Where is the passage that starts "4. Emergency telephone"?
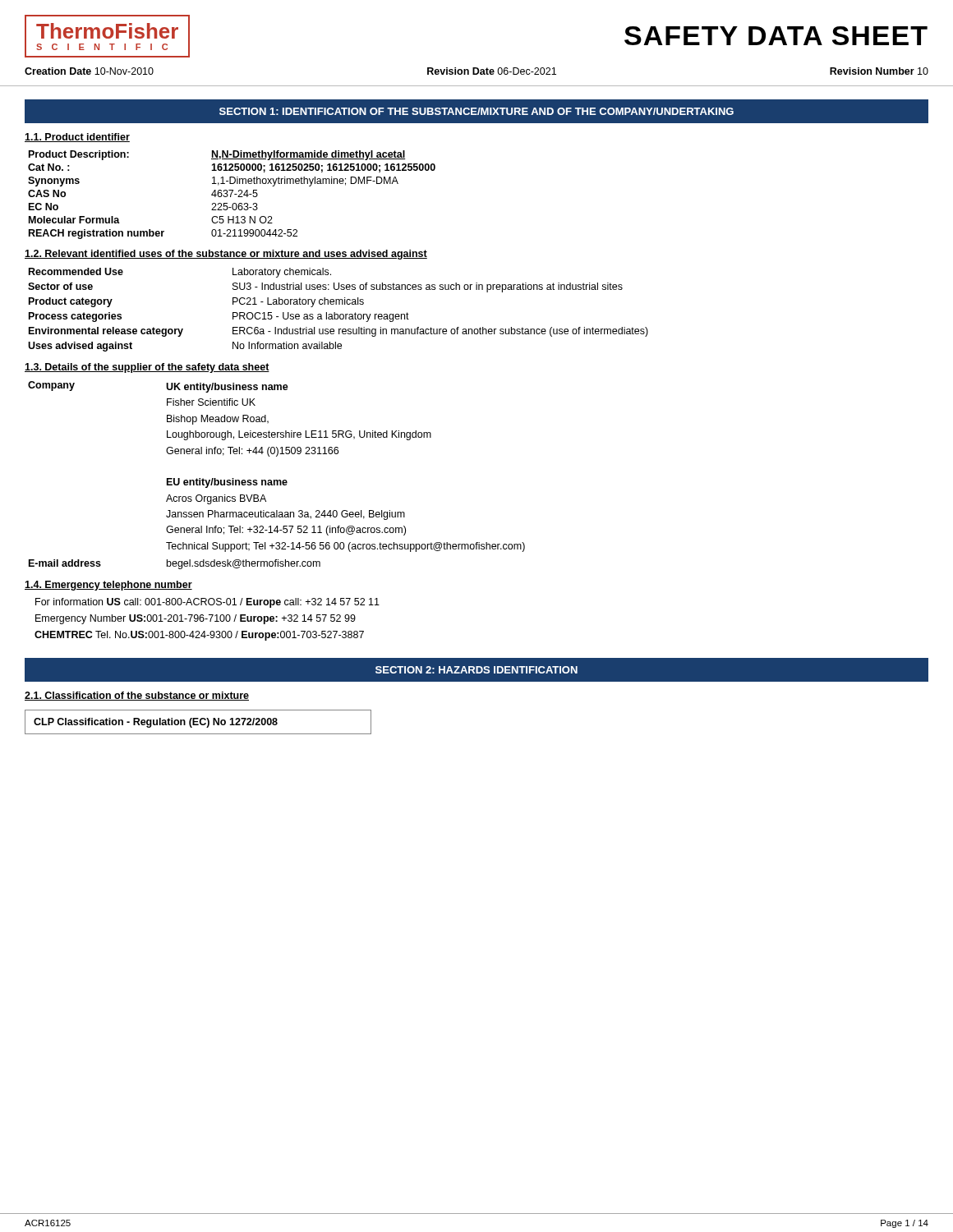953x1232 pixels. (108, 585)
